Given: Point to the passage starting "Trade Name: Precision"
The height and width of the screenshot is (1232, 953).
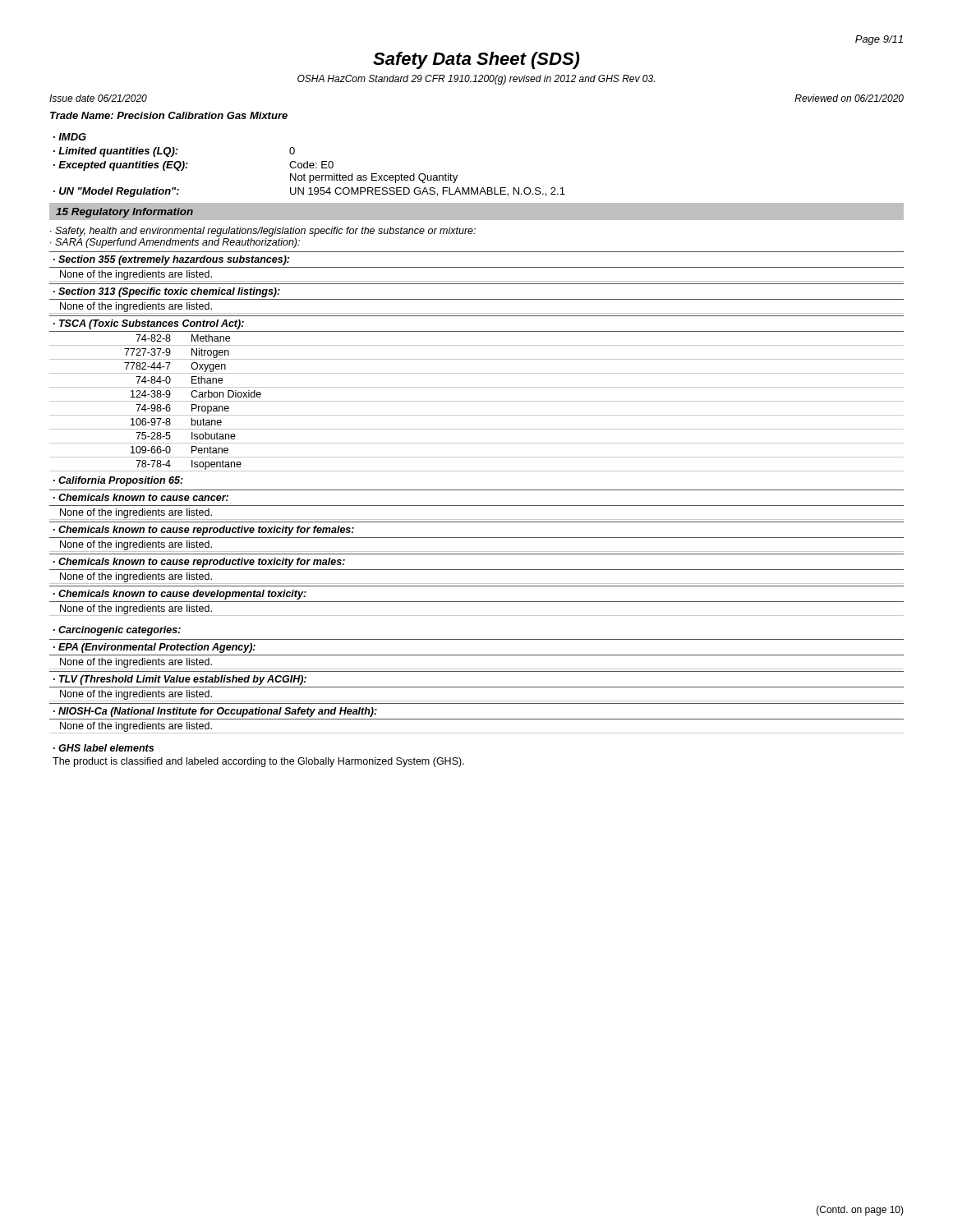Looking at the screenshot, I should (x=168, y=115).
